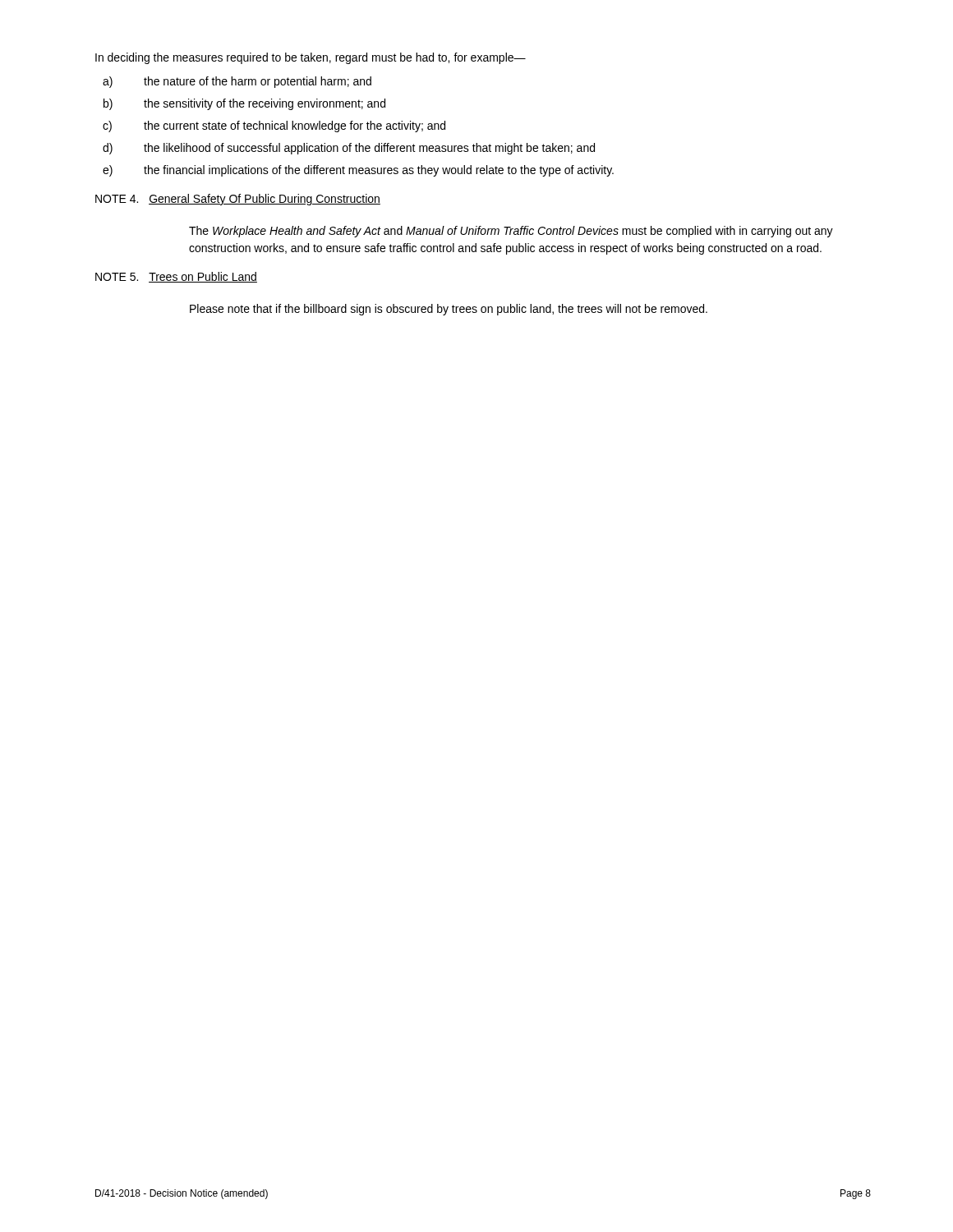Viewport: 953px width, 1232px height.
Task: Locate the list item that reads "b) the sensitivity of the"
Action: coord(244,104)
